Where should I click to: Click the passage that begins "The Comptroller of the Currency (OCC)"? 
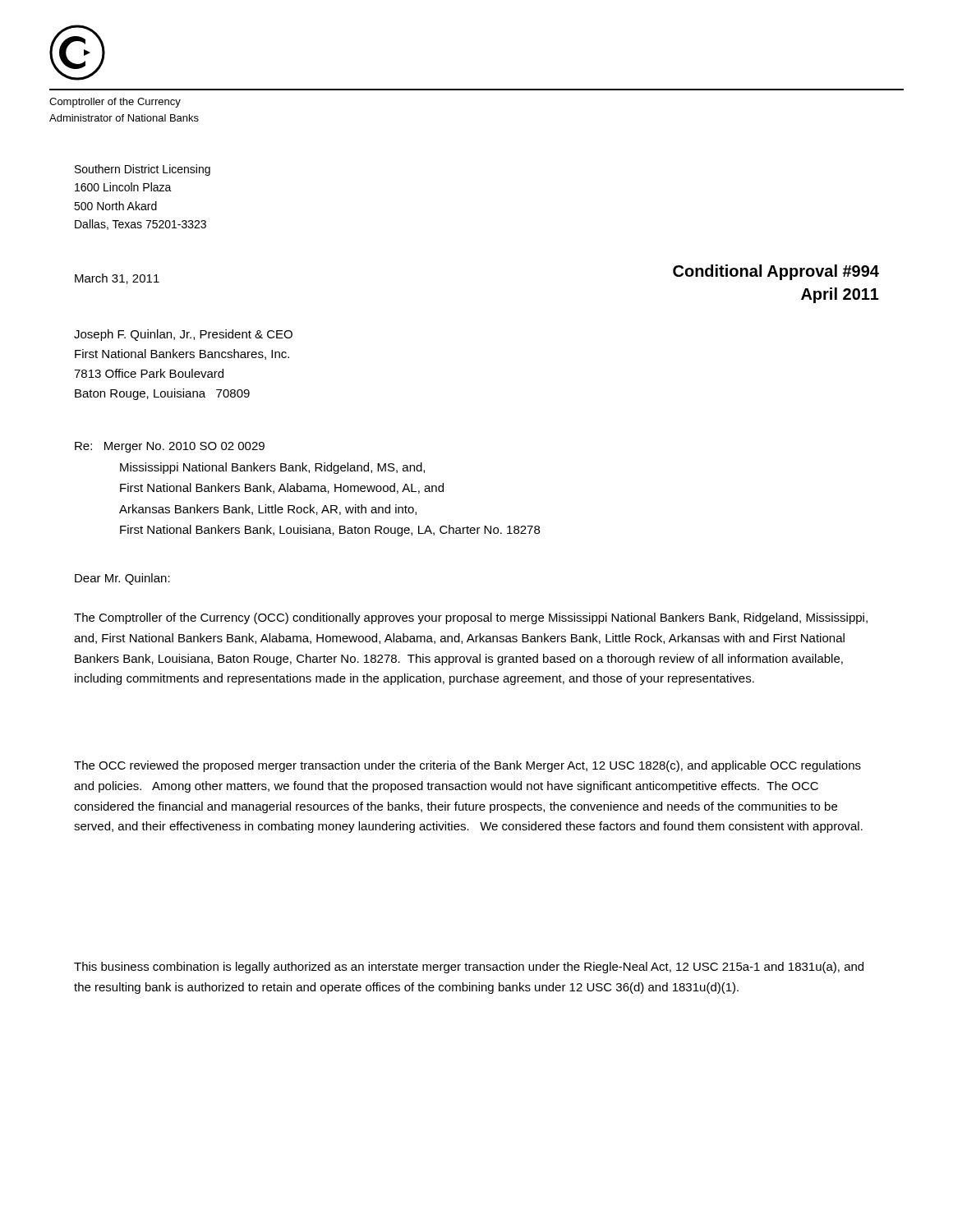(x=471, y=648)
